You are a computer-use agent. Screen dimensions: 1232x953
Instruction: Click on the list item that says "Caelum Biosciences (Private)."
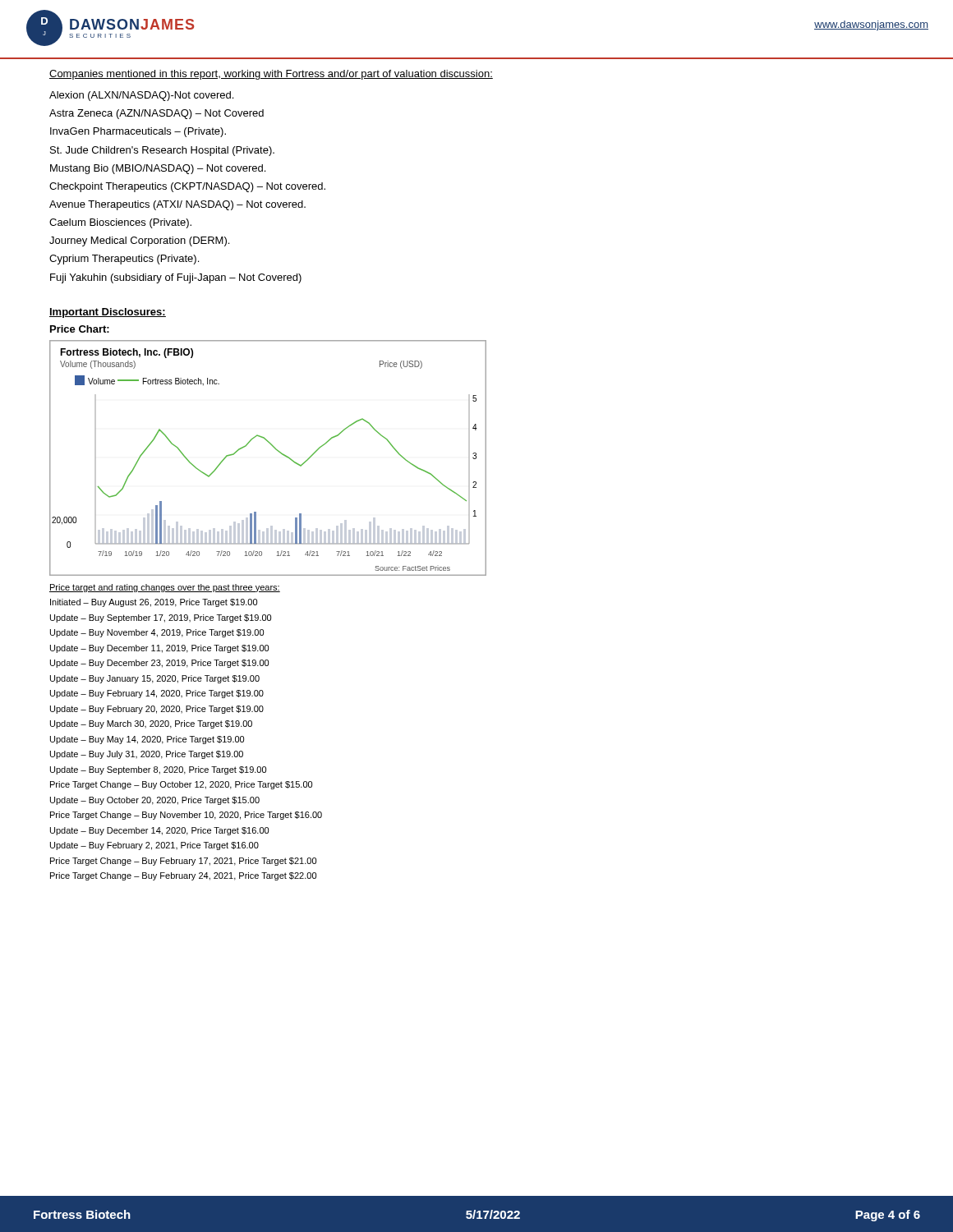pyautogui.click(x=121, y=222)
